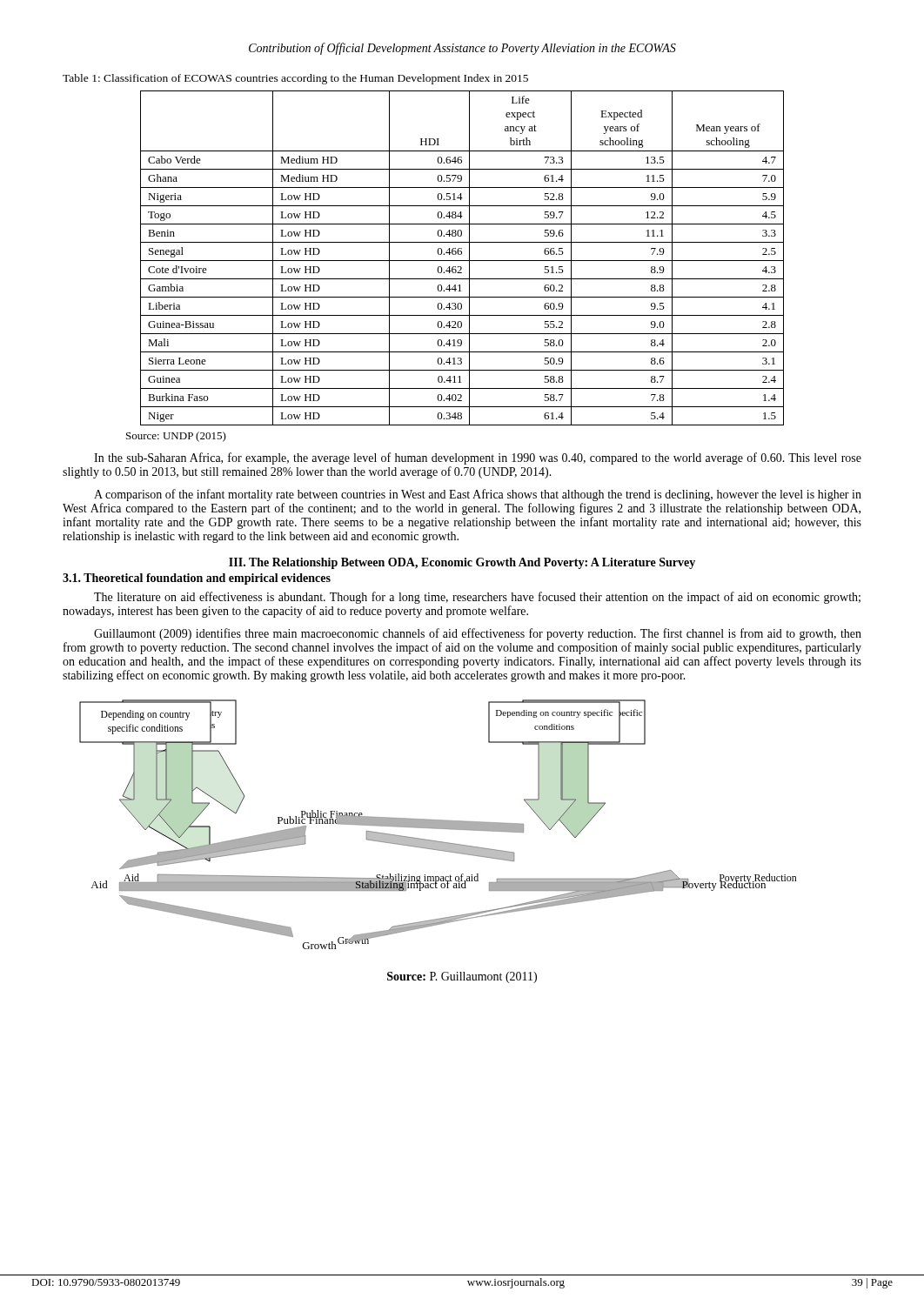
Task: Locate the section header that opens with "3.1. Theoretical foundation and"
Action: 197,578
